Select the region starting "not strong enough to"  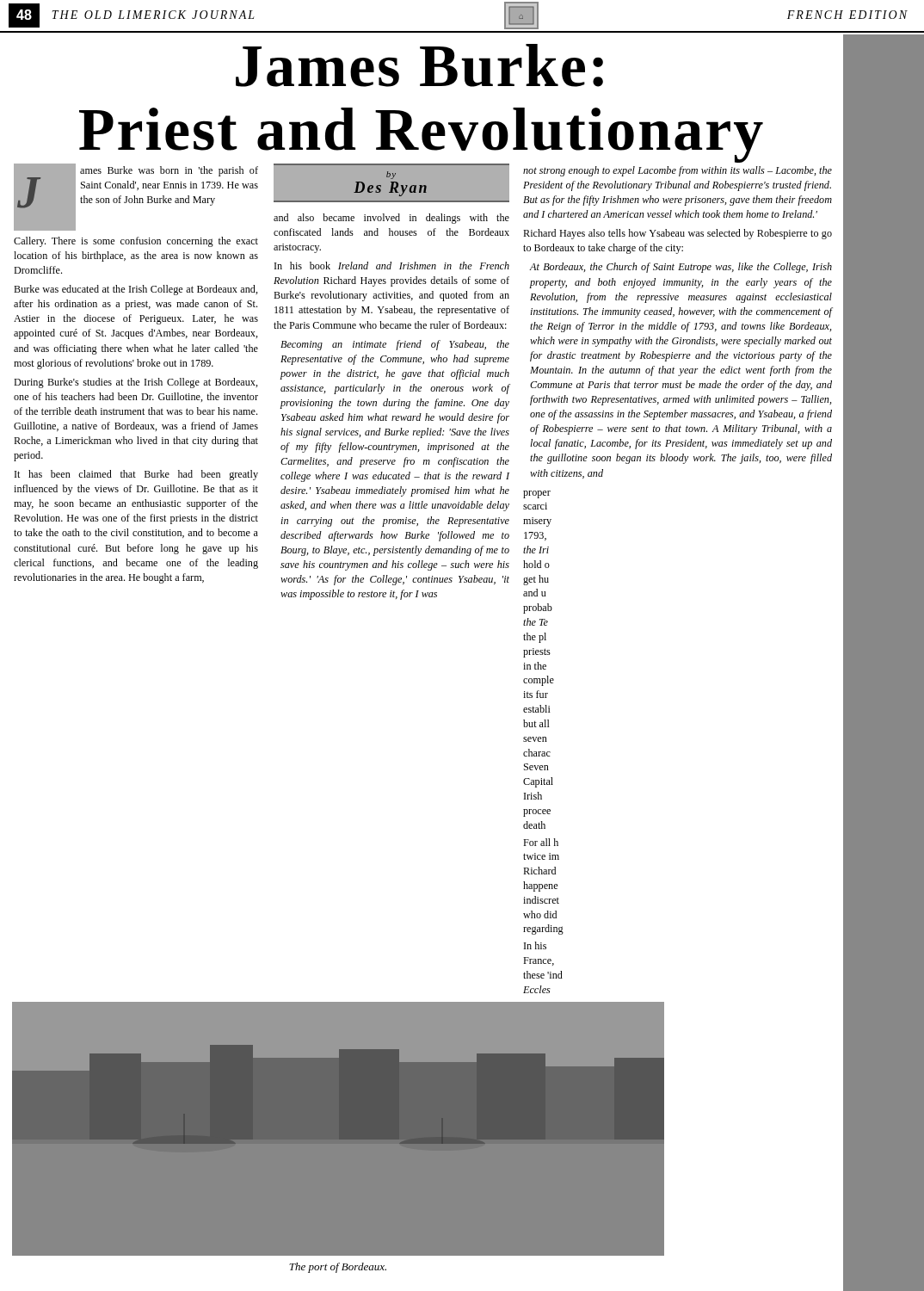pos(678,322)
